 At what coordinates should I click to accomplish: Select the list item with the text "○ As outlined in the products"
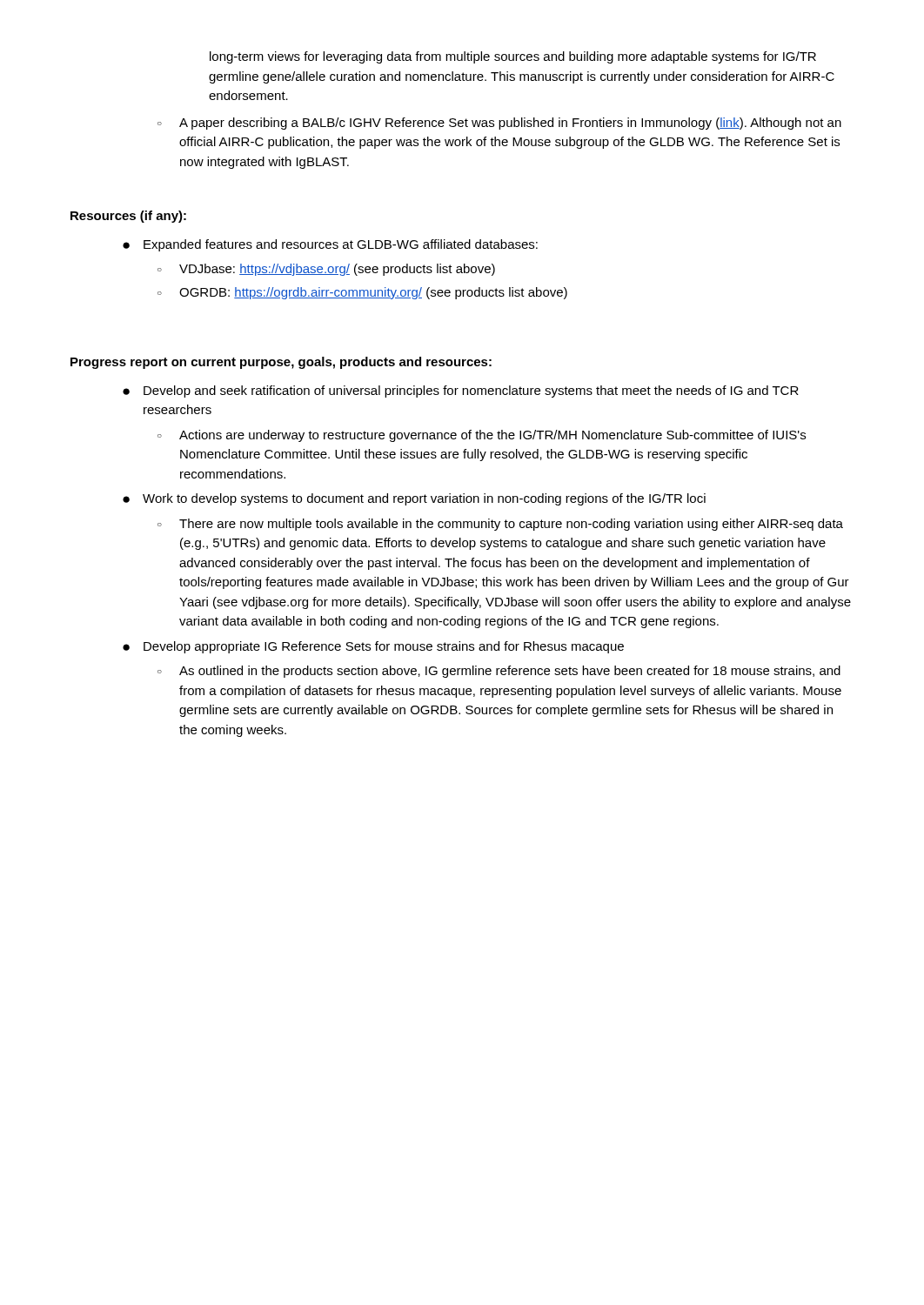pos(506,700)
